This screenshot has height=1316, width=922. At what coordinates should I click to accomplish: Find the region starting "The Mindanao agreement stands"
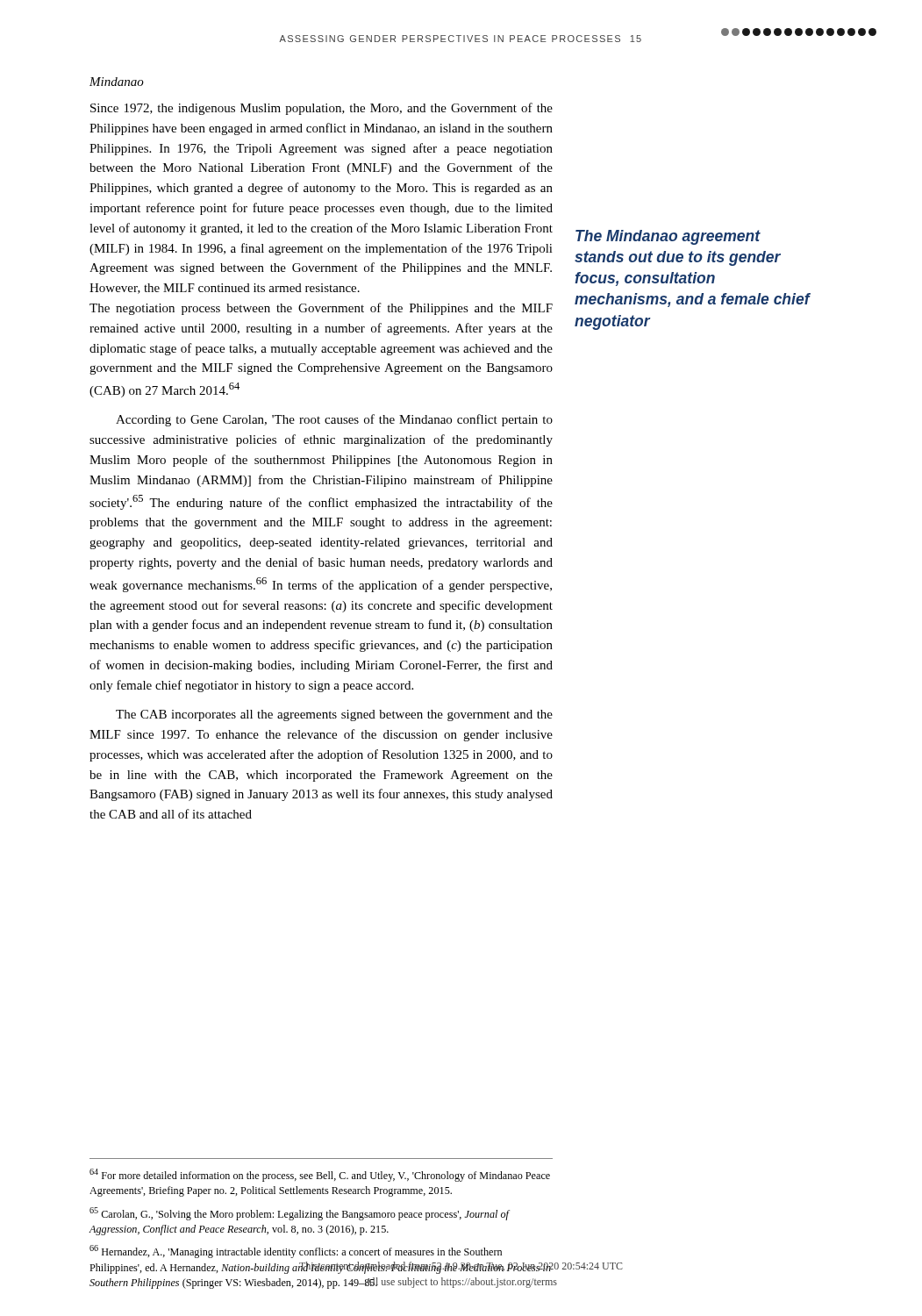[692, 278]
